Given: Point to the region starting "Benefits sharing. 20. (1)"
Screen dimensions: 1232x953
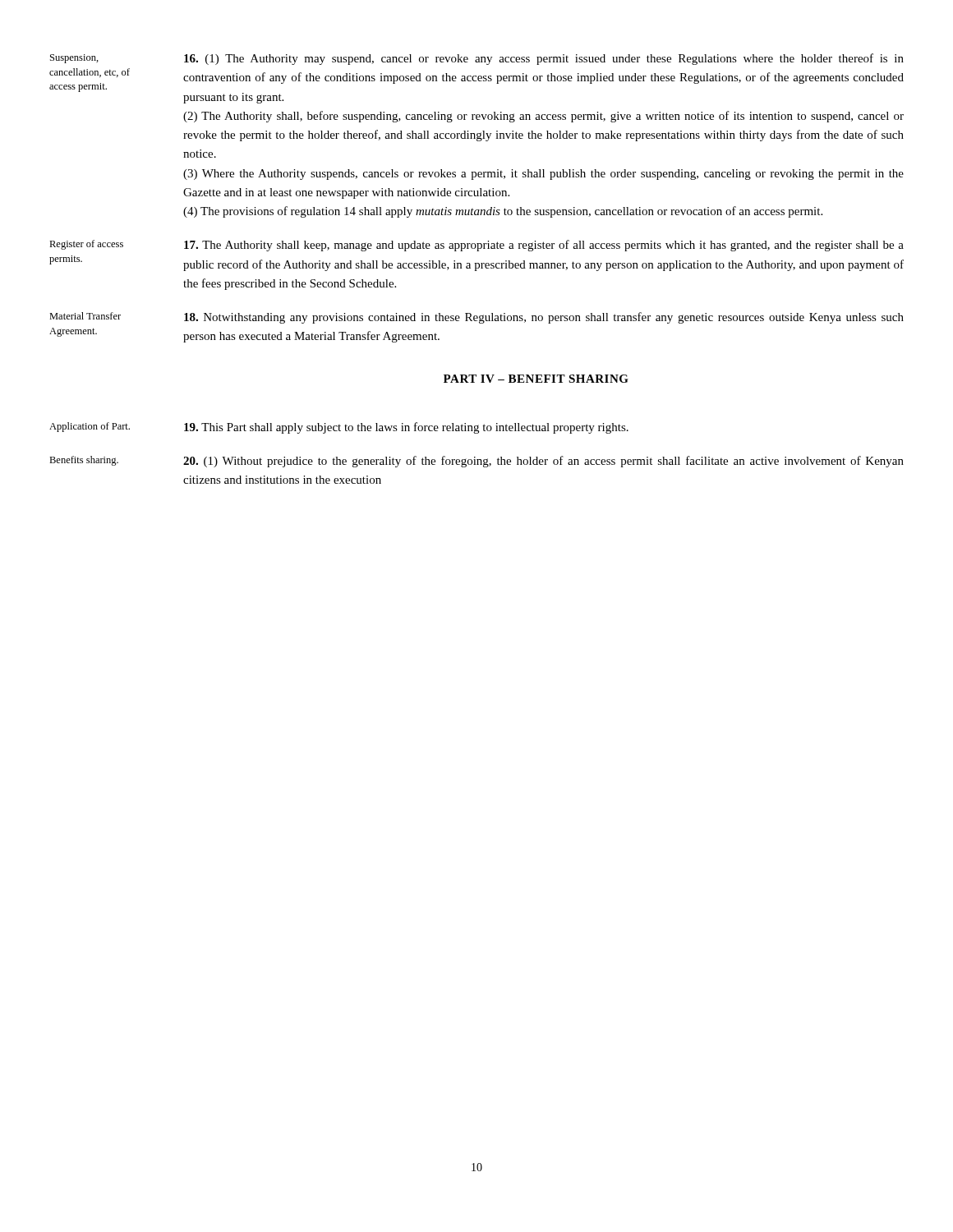Looking at the screenshot, I should (x=476, y=471).
